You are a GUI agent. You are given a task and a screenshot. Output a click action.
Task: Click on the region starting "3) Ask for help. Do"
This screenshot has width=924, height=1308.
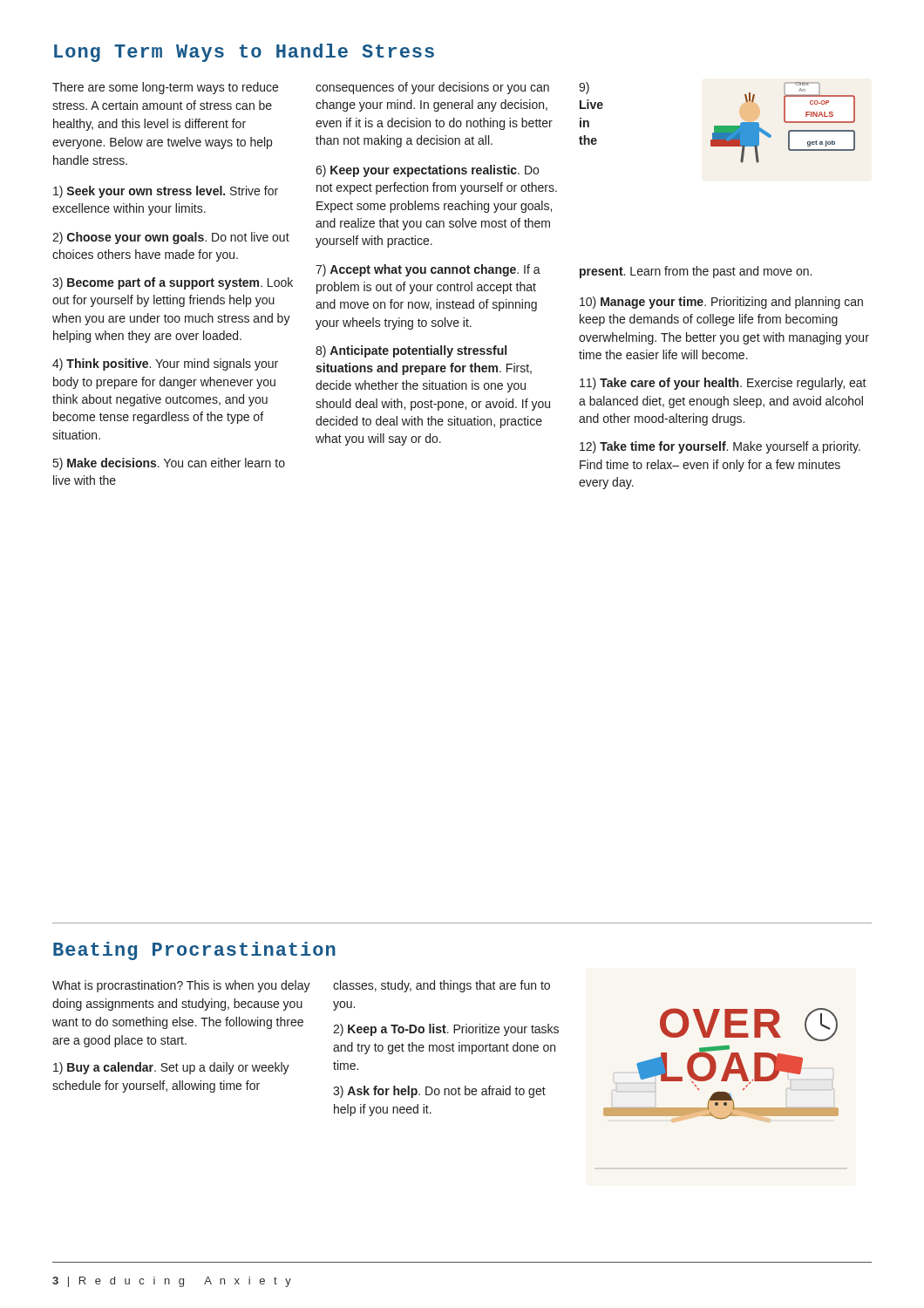439,1100
